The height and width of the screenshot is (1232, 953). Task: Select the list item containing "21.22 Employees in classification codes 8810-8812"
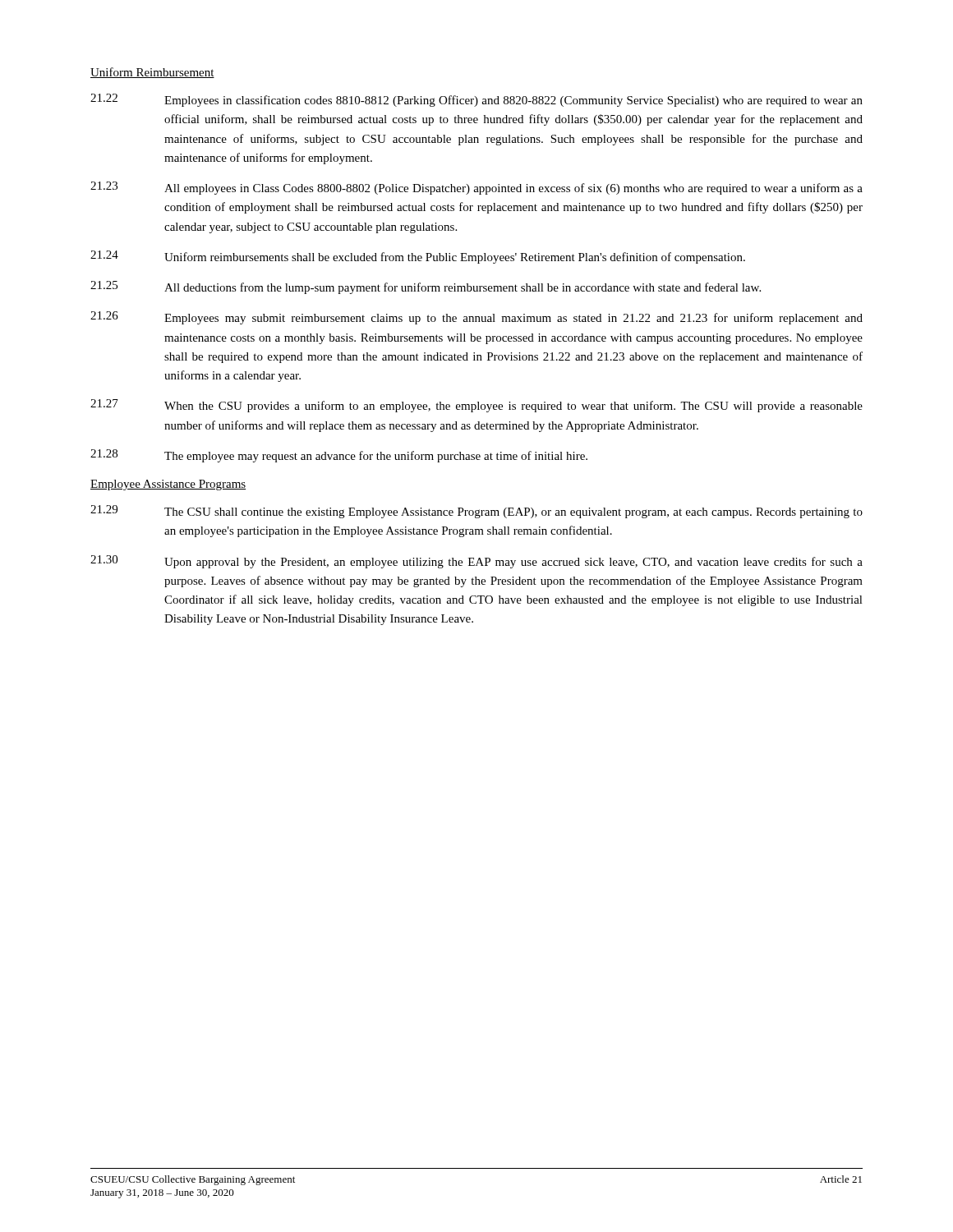[476, 129]
